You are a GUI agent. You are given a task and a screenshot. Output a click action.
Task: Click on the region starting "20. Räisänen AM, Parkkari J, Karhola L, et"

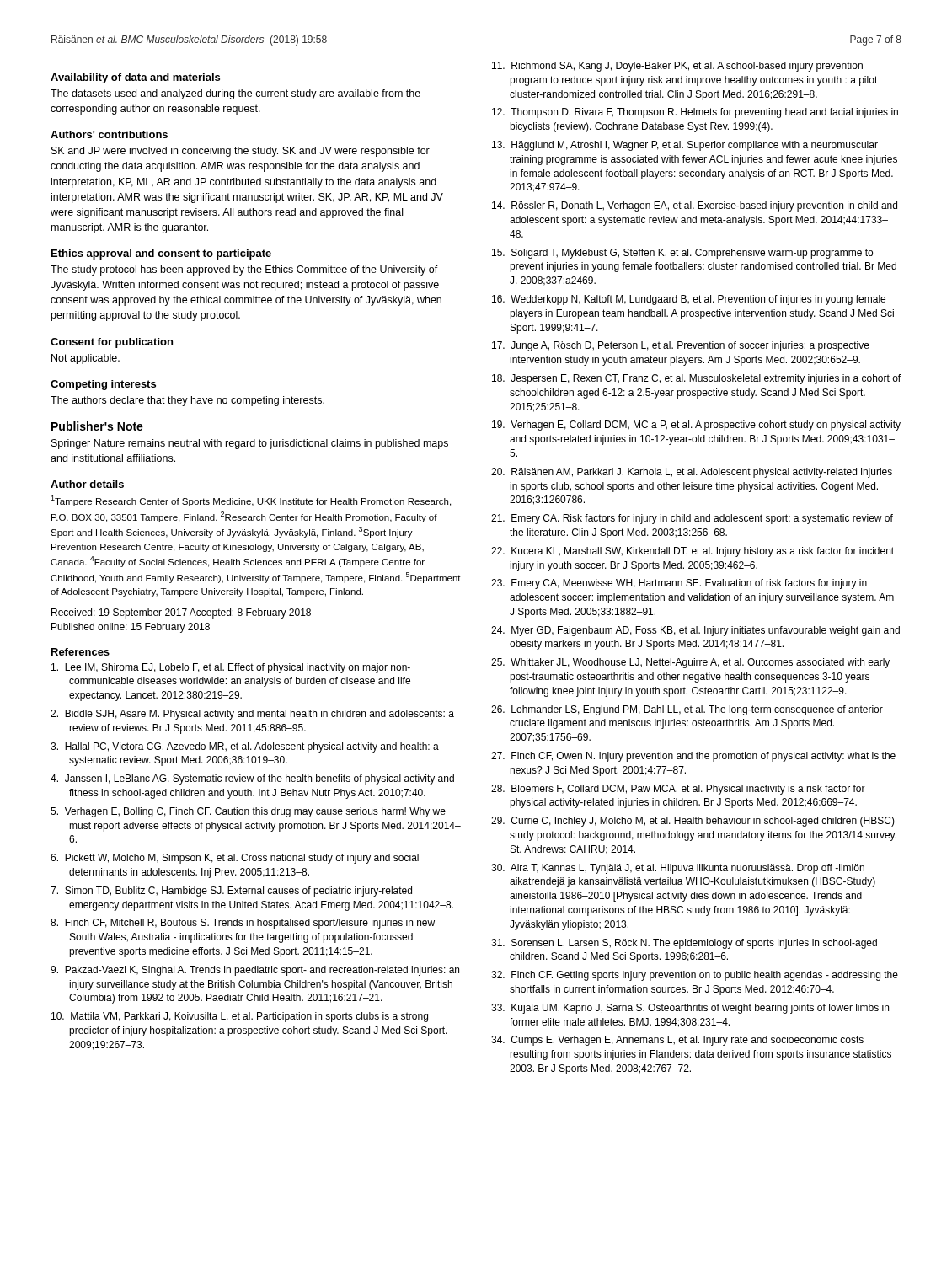[x=692, y=486]
